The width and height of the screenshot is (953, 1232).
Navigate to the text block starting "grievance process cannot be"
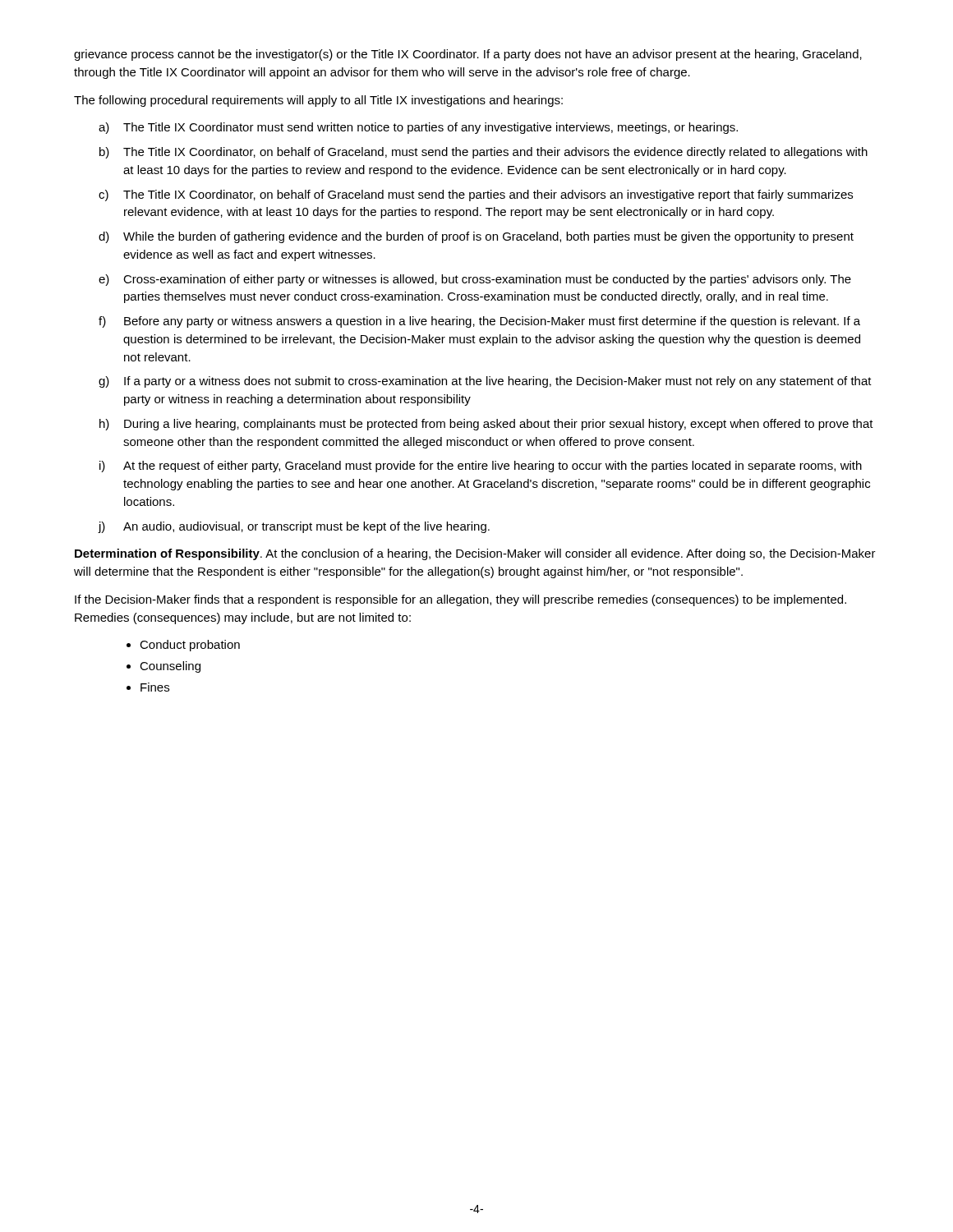coord(476,63)
